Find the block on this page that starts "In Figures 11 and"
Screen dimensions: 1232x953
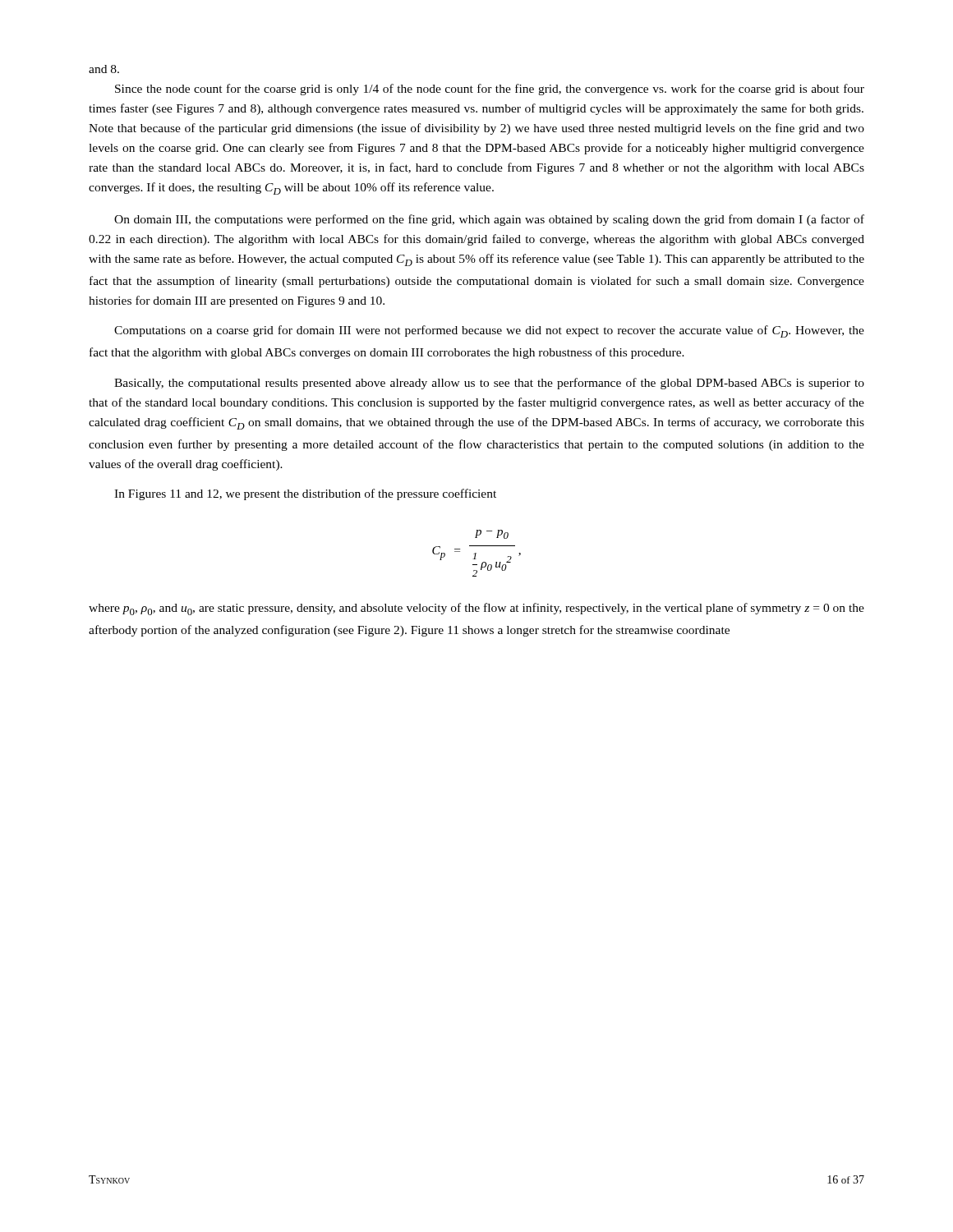[476, 493]
